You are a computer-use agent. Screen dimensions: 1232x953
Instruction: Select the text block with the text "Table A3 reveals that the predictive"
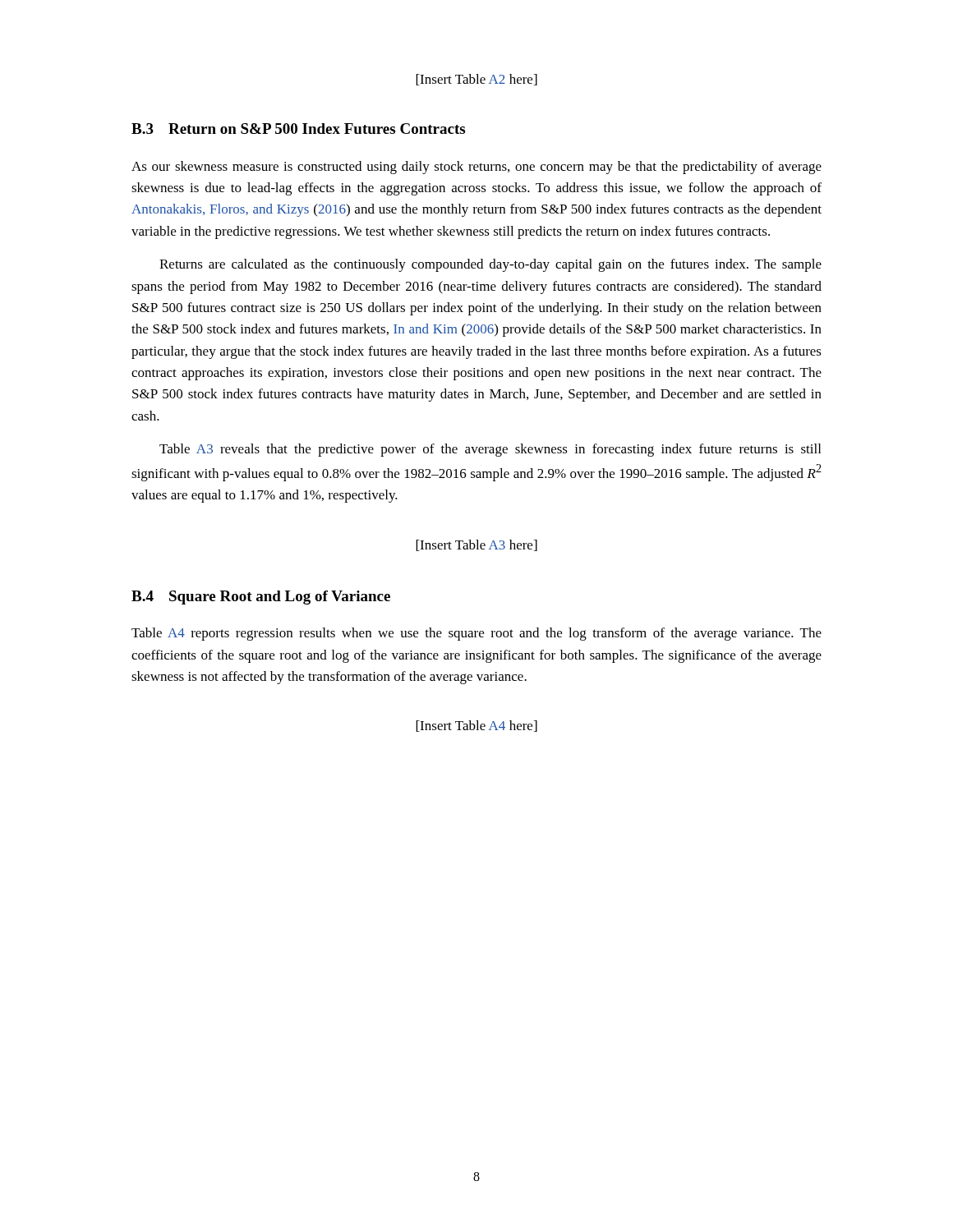pyautogui.click(x=476, y=472)
